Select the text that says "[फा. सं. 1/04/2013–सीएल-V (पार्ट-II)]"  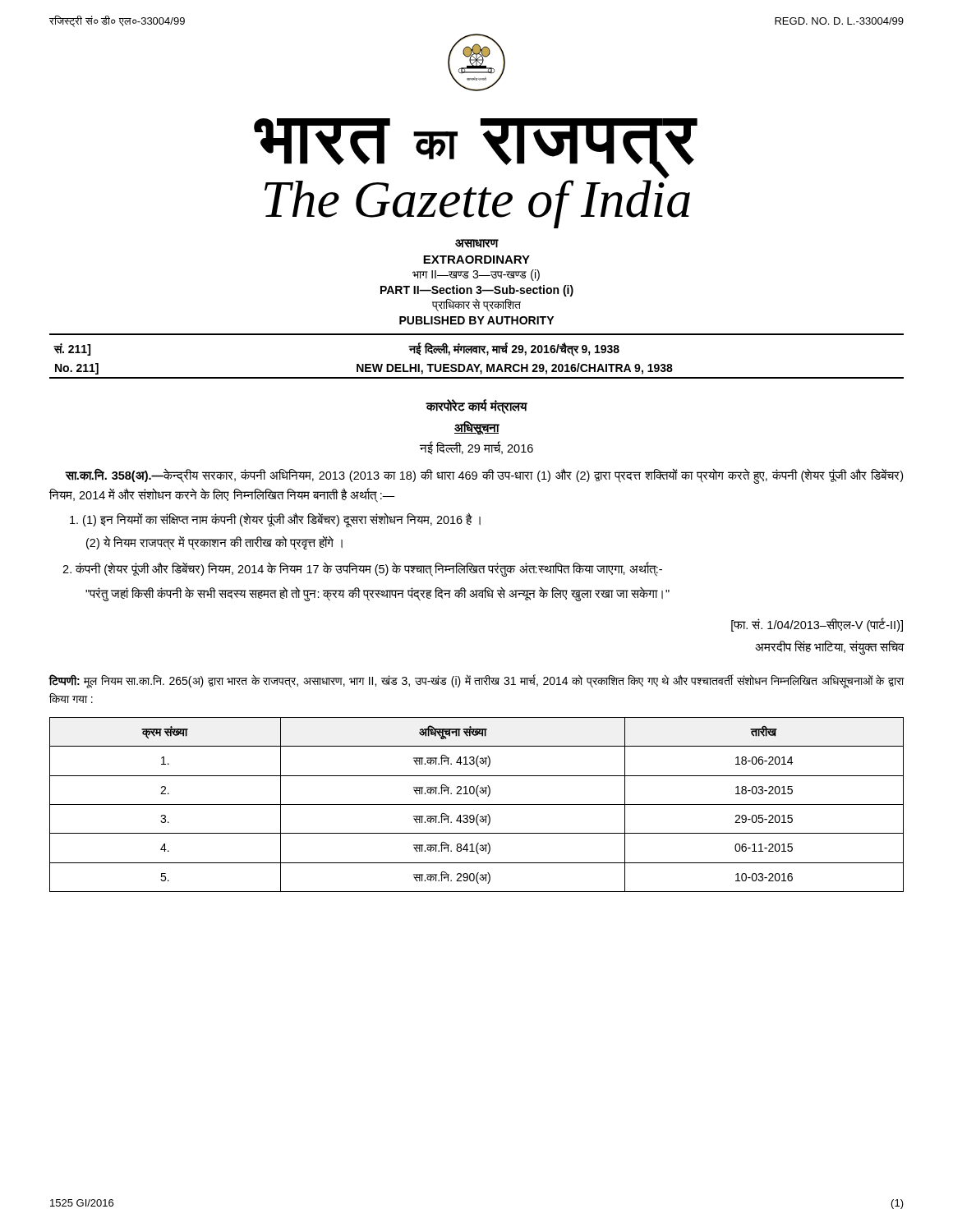[x=817, y=625]
